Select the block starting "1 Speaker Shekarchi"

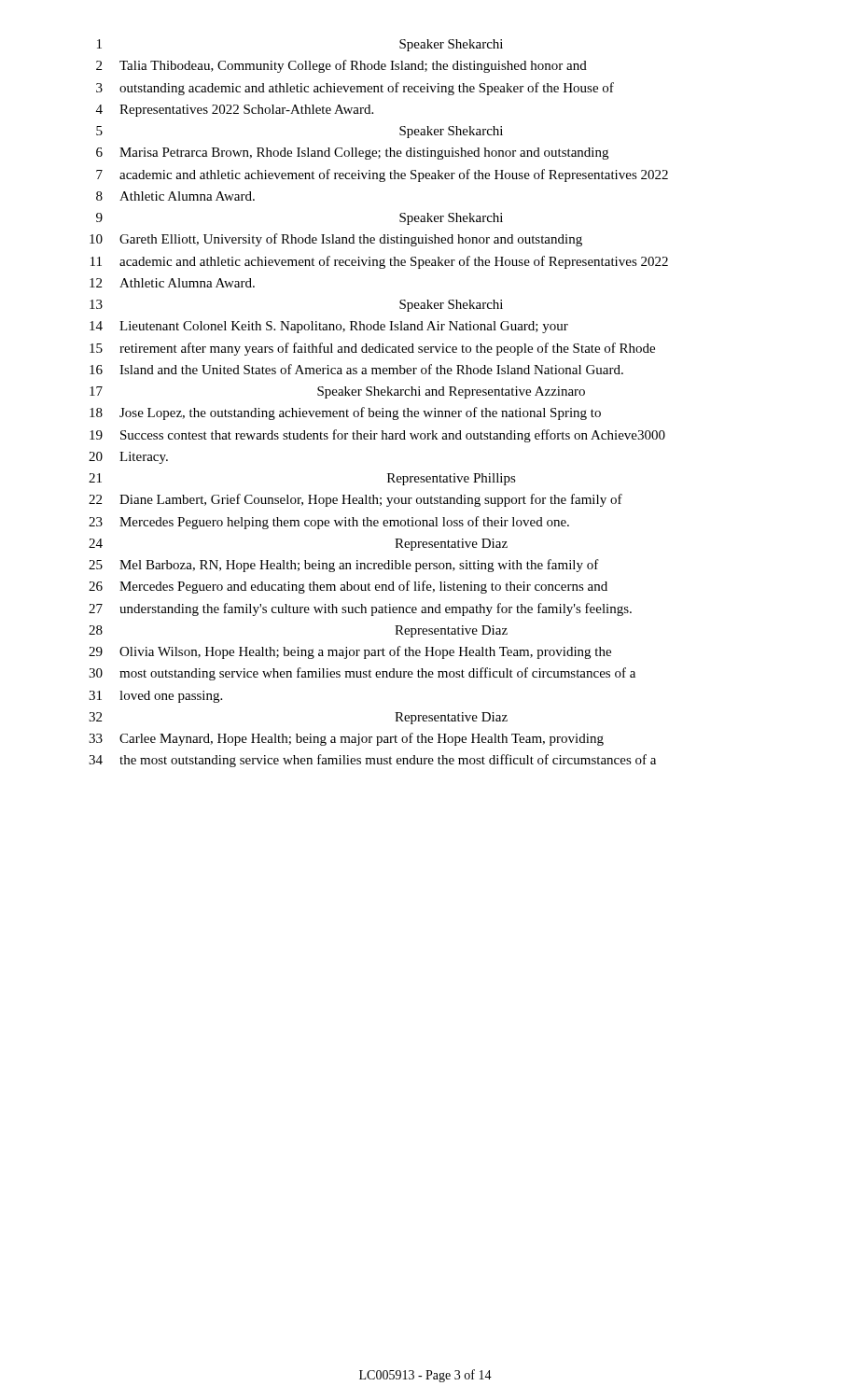[425, 44]
